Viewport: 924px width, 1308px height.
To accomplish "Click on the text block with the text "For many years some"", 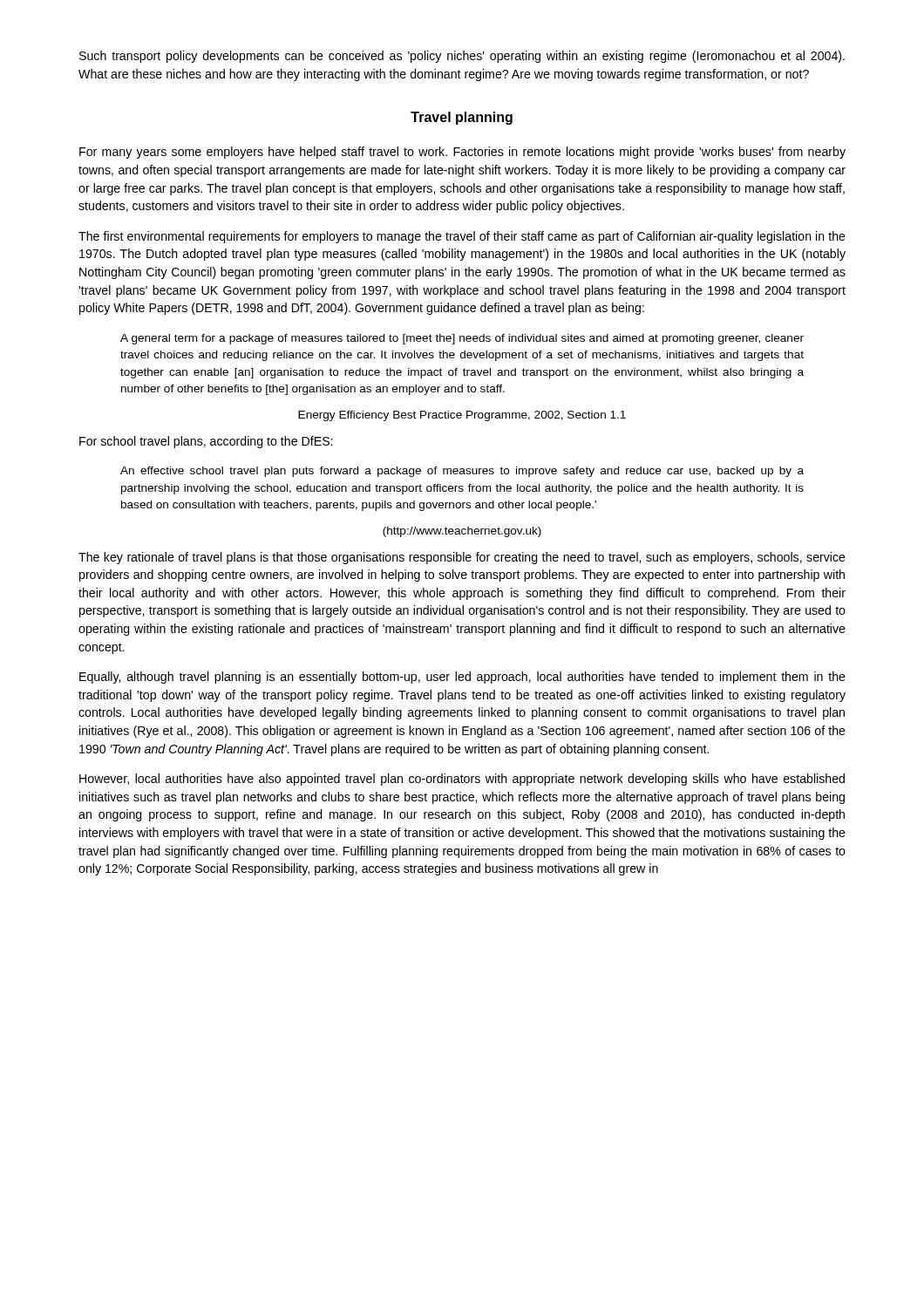I will 462,179.
